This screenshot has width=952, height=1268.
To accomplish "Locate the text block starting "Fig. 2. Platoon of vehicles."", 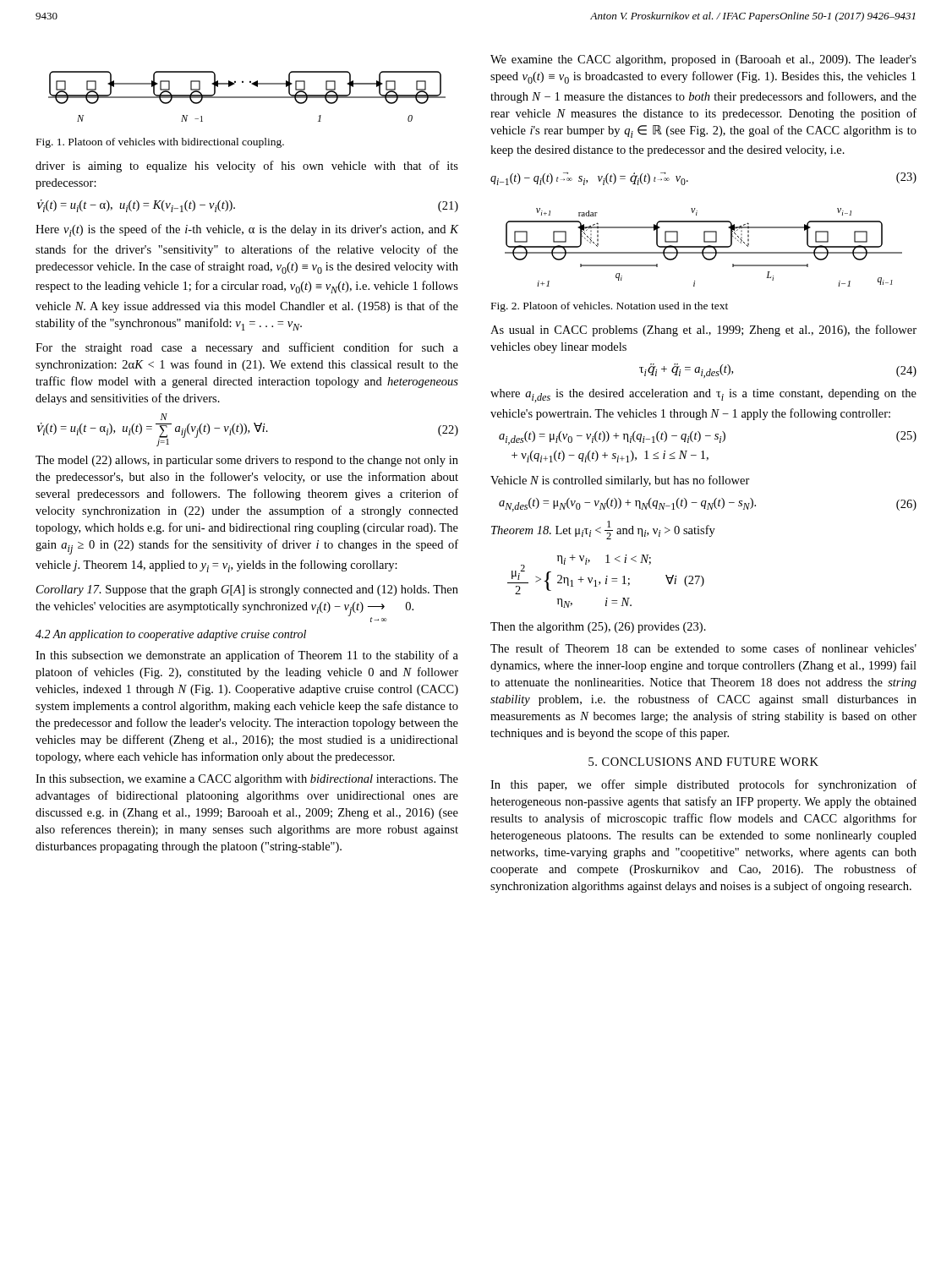I will click(609, 306).
